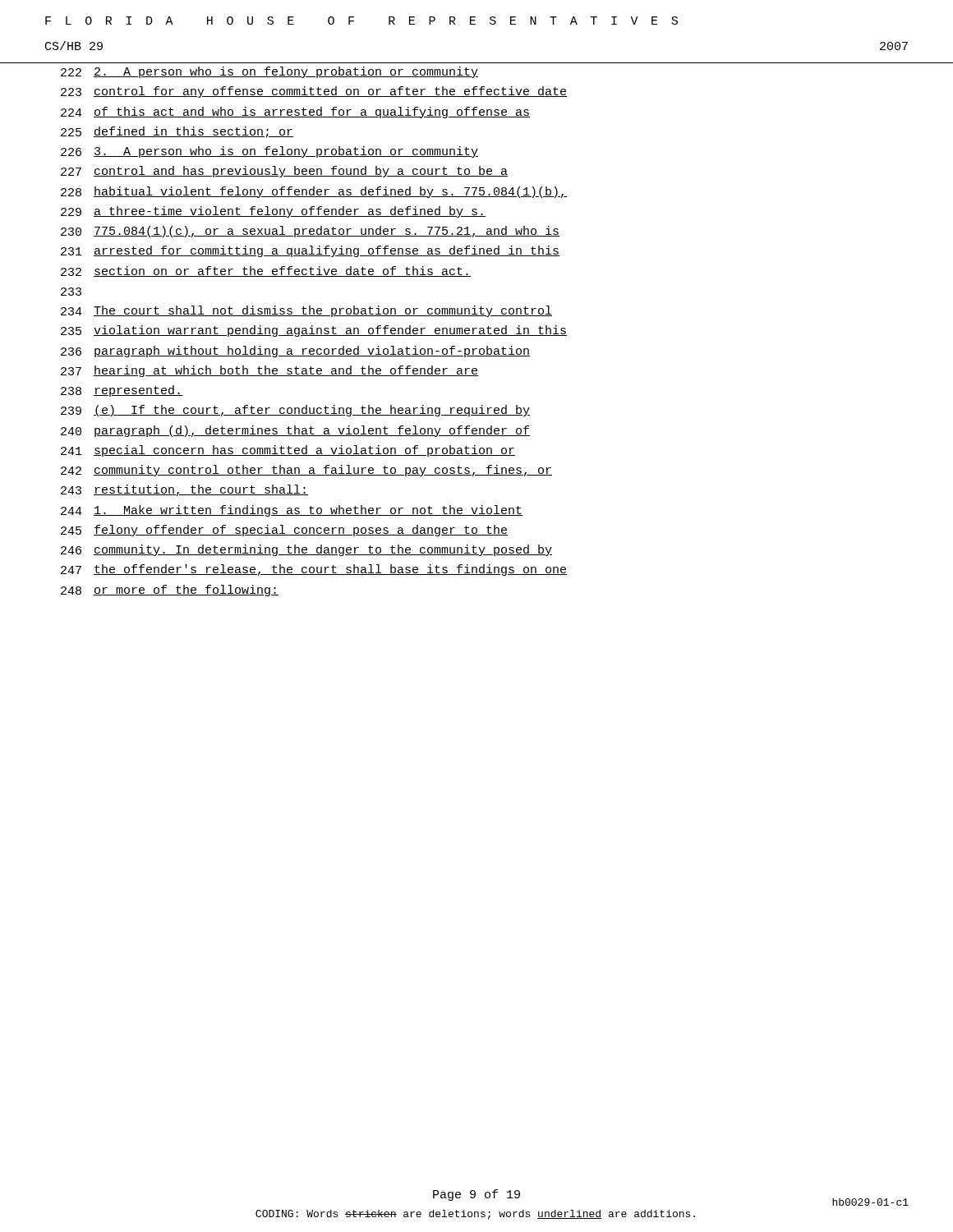Click the passage that begins "247 the offender's release, the court shall base"
Image resolution: width=953 pixels, height=1232 pixels.
point(486,571)
